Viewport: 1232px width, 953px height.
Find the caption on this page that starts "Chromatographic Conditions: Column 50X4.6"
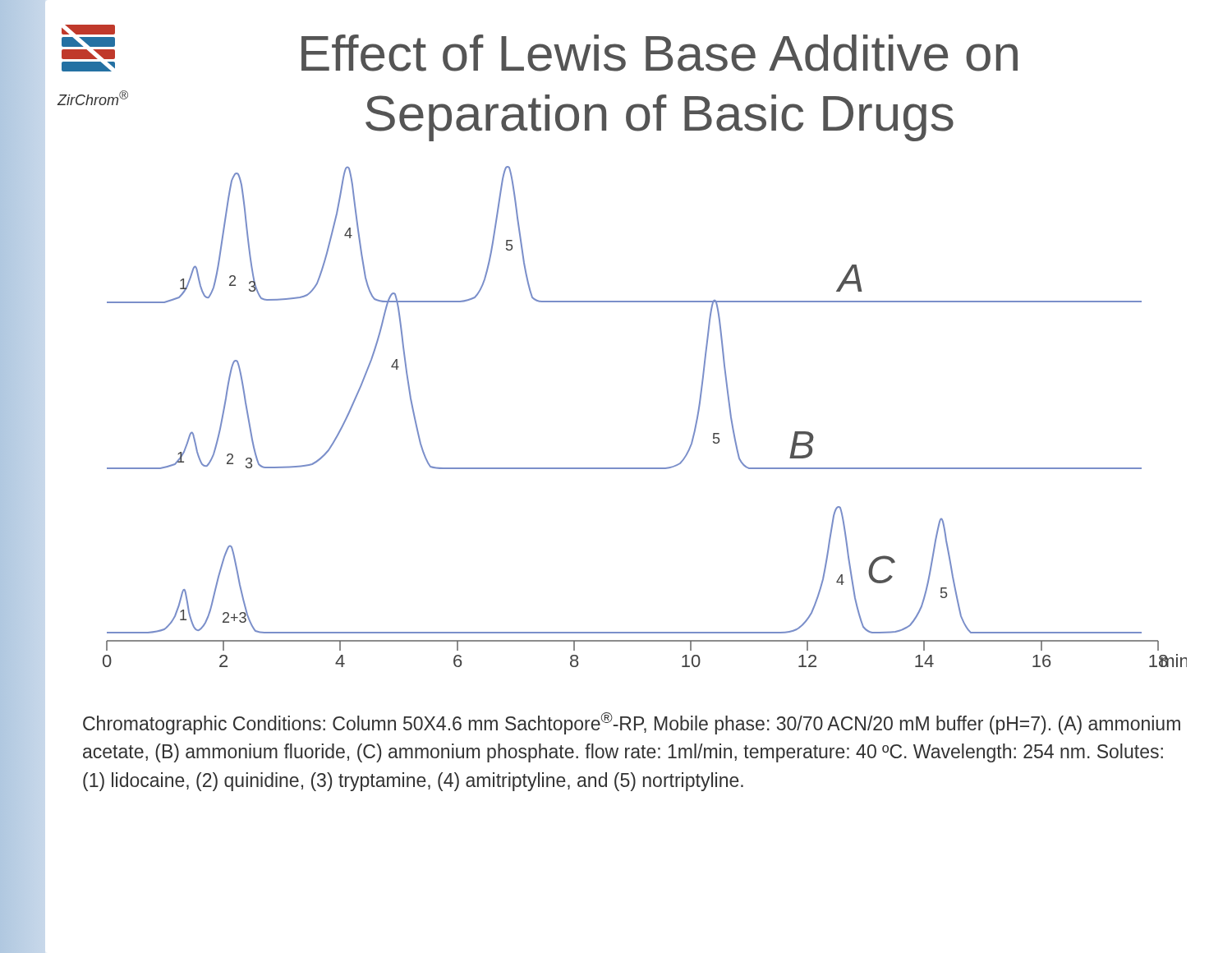point(632,750)
